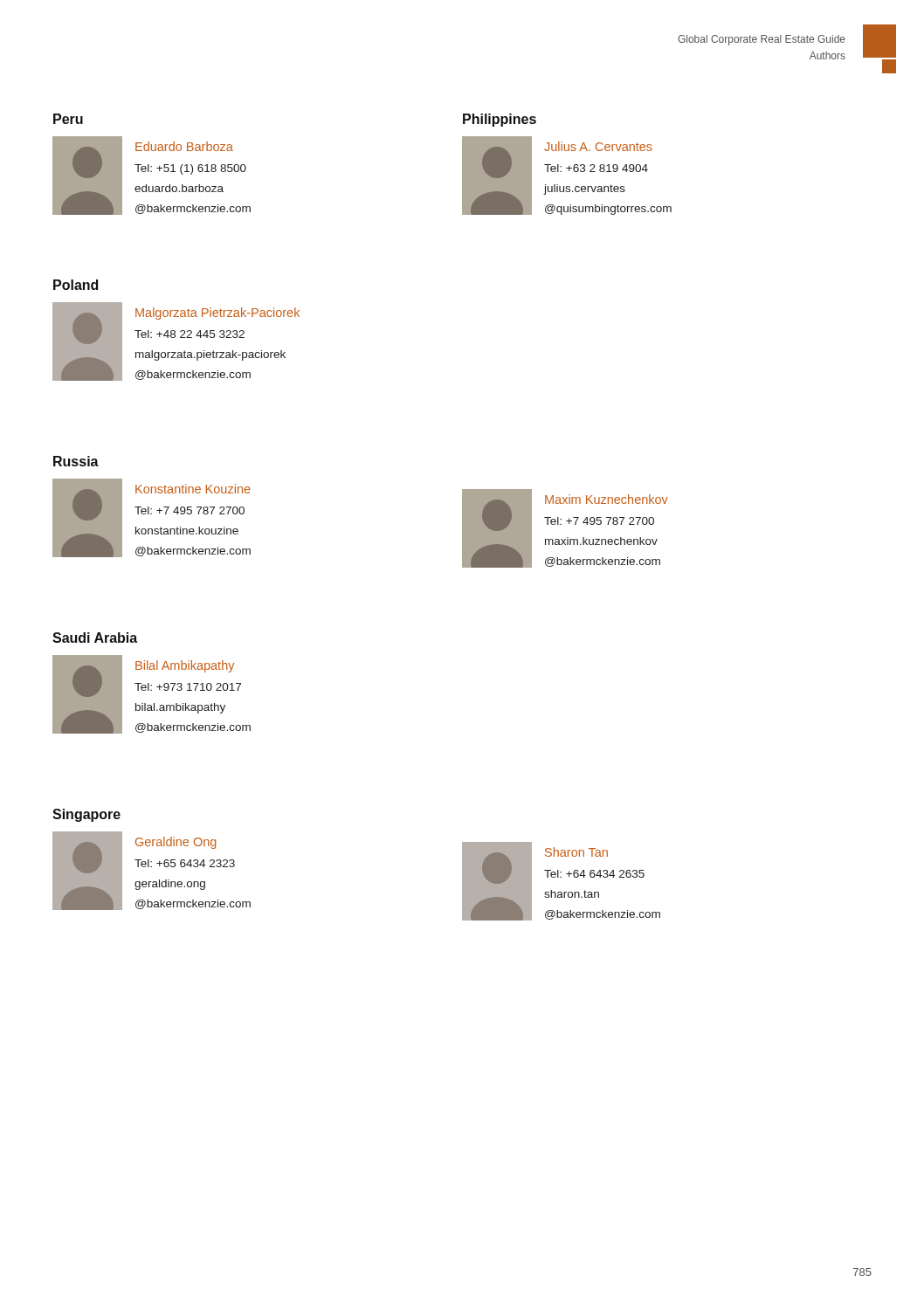Find "Saudi Arabia" on this page
Image resolution: width=924 pixels, height=1310 pixels.
(95, 638)
